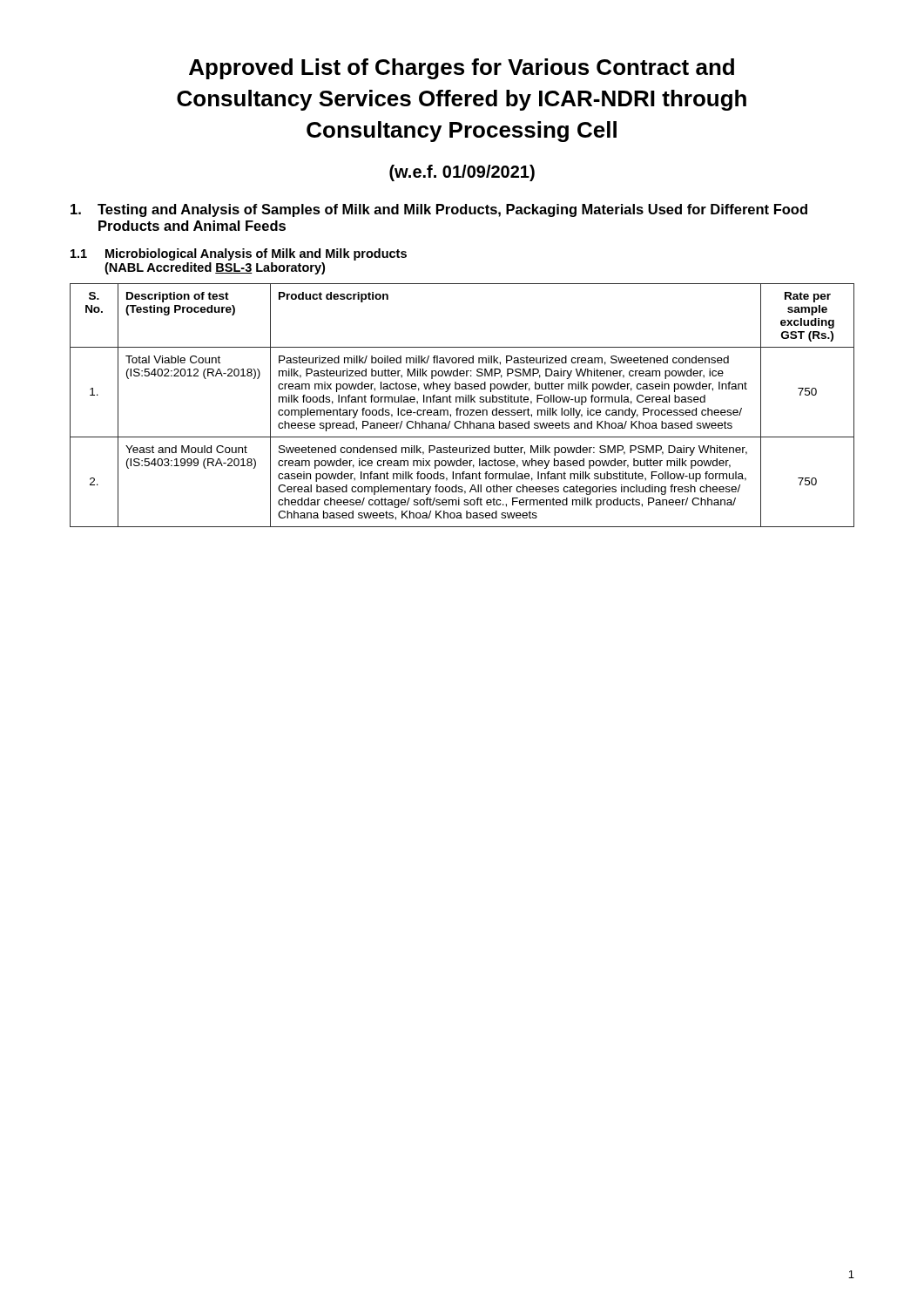Screen dimensions: 1307x924
Task: Where is the title that starts "Approved List of Charges for Various Contract and"?
Action: point(462,99)
